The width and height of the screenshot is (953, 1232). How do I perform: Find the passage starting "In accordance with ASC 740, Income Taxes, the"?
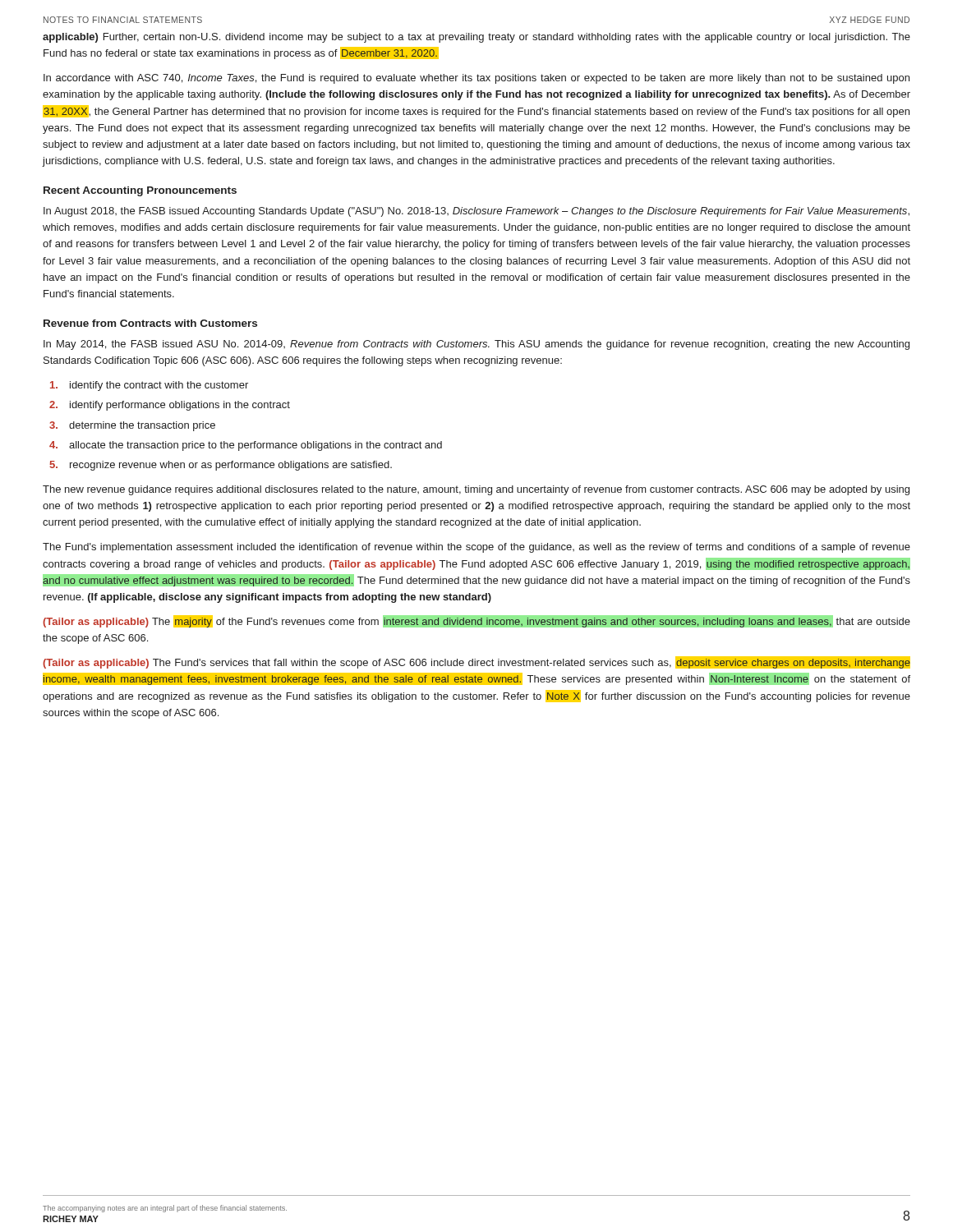pyautogui.click(x=476, y=119)
